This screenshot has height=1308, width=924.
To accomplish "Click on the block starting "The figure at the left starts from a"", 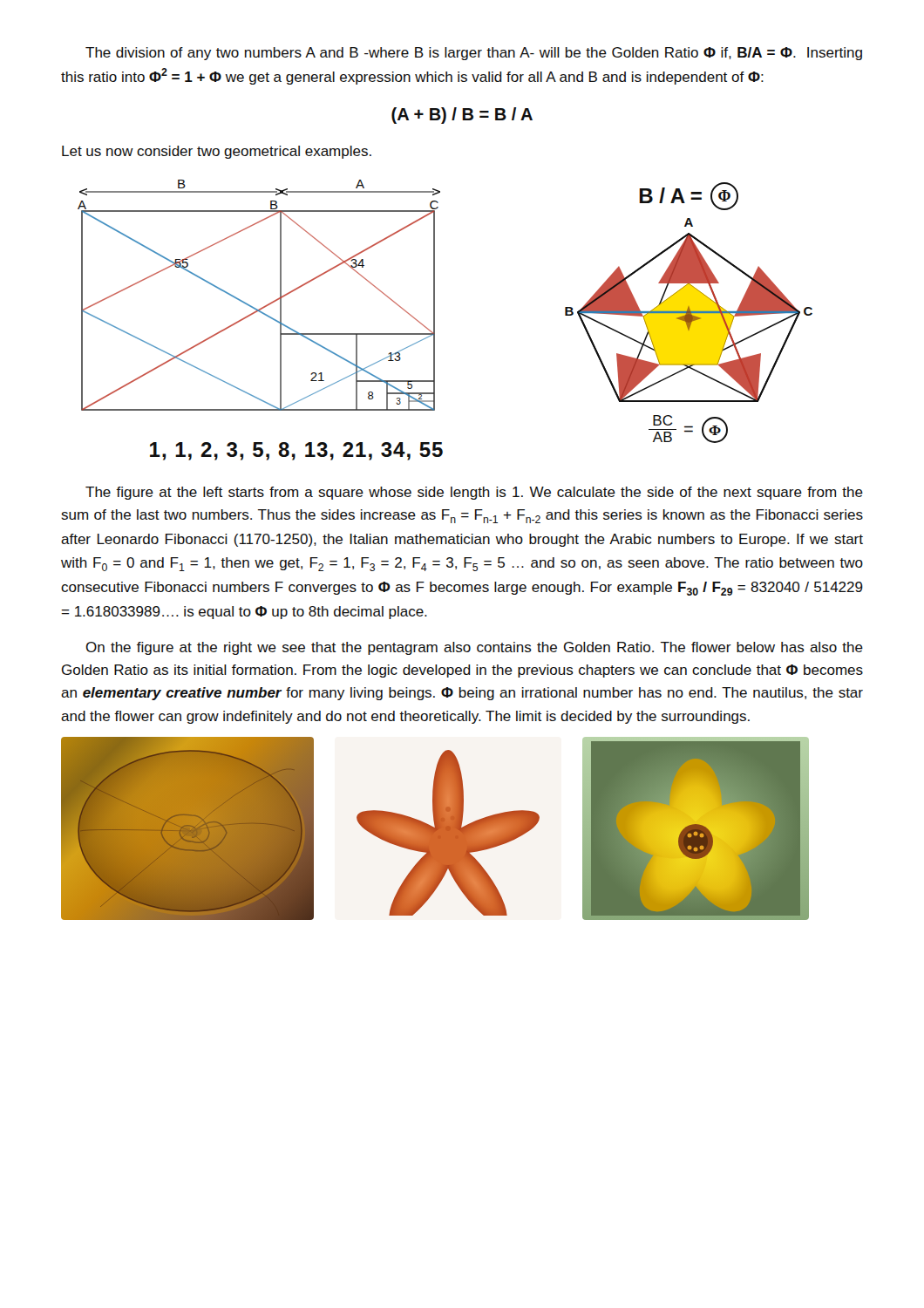I will (462, 552).
